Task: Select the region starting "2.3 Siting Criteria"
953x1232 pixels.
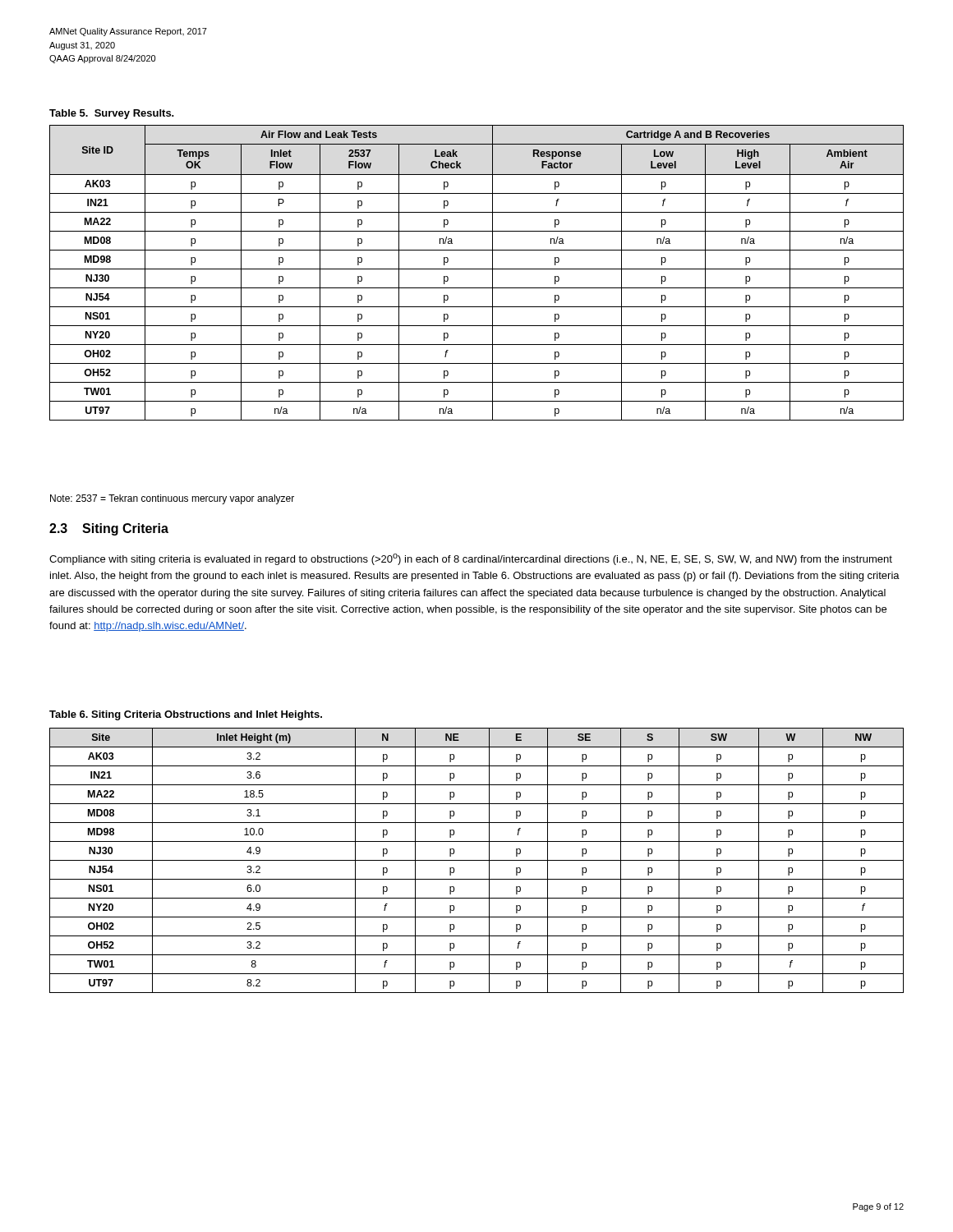Action: click(x=109, y=529)
